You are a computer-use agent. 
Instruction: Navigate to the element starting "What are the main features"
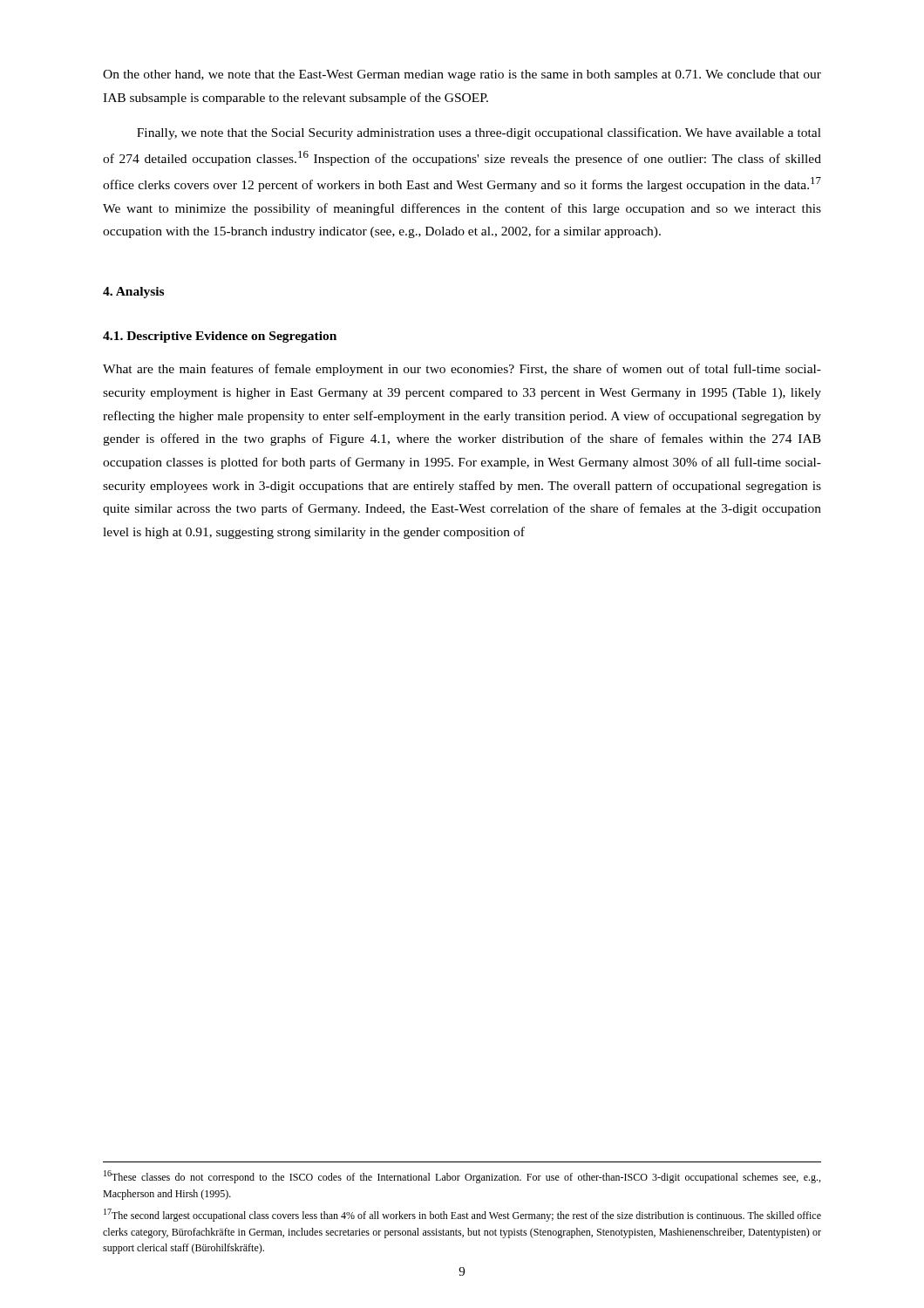(x=462, y=451)
